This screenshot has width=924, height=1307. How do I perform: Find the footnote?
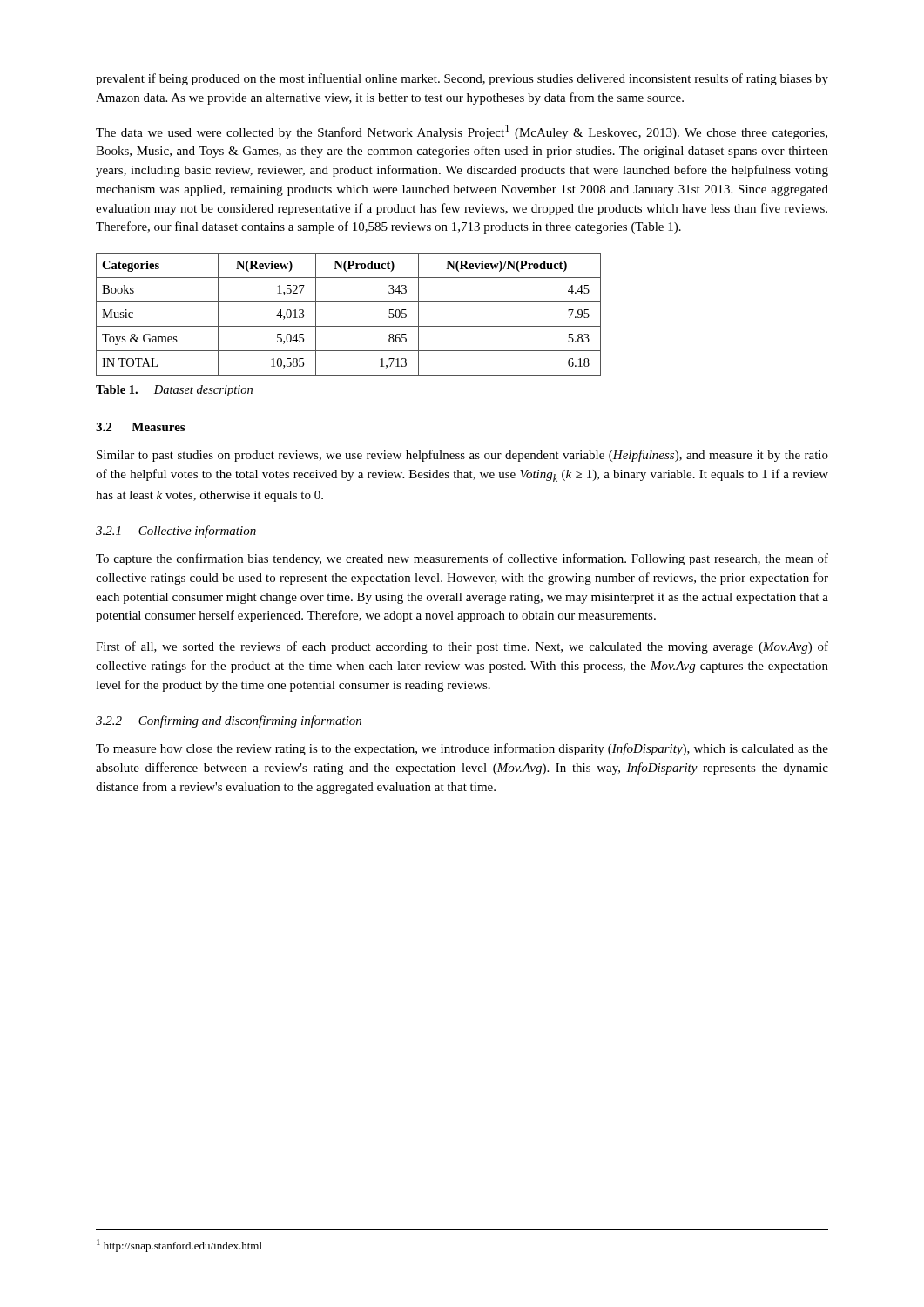tap(179, 1244)
